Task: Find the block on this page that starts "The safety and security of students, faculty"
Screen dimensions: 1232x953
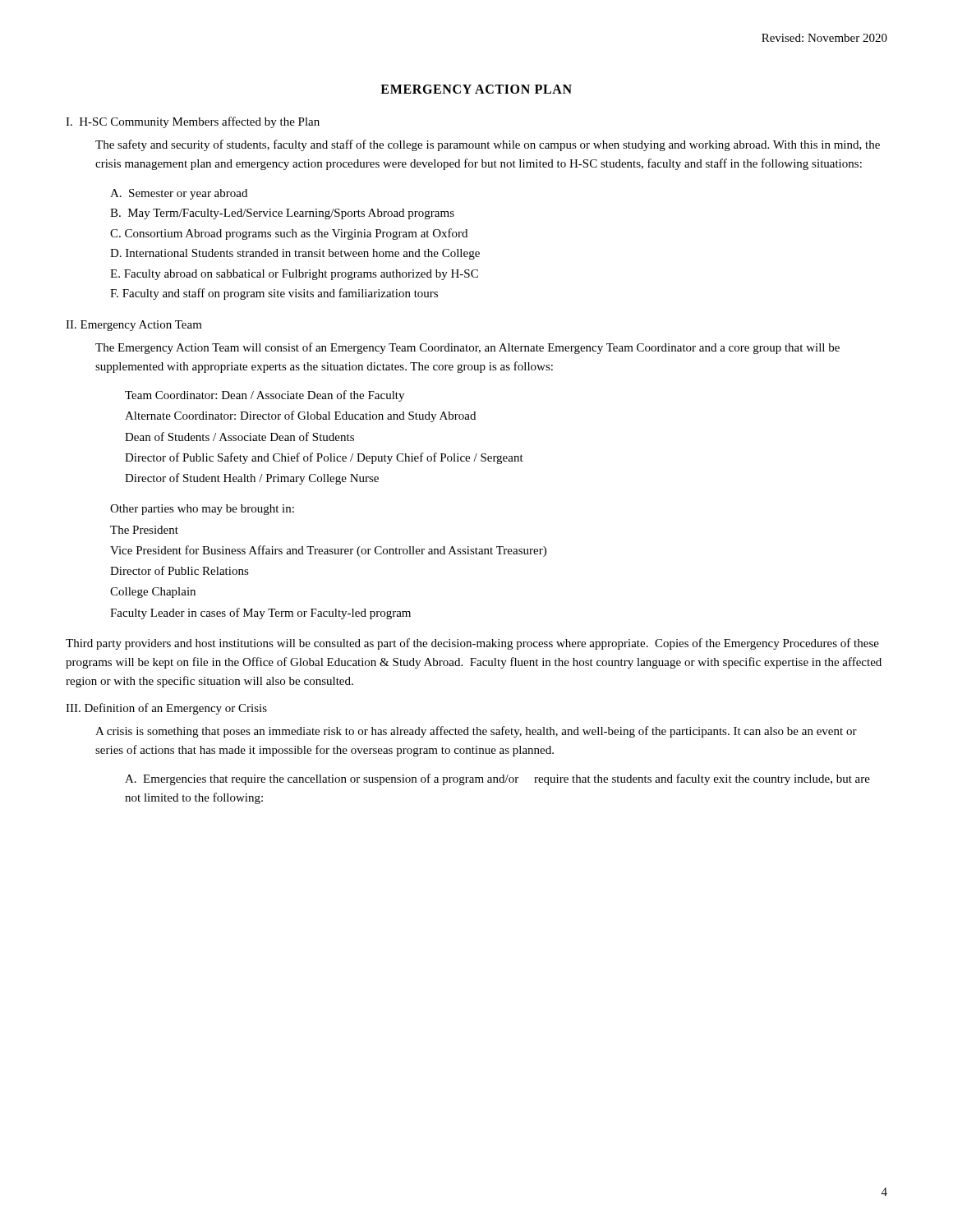Action: click(488, 154)
